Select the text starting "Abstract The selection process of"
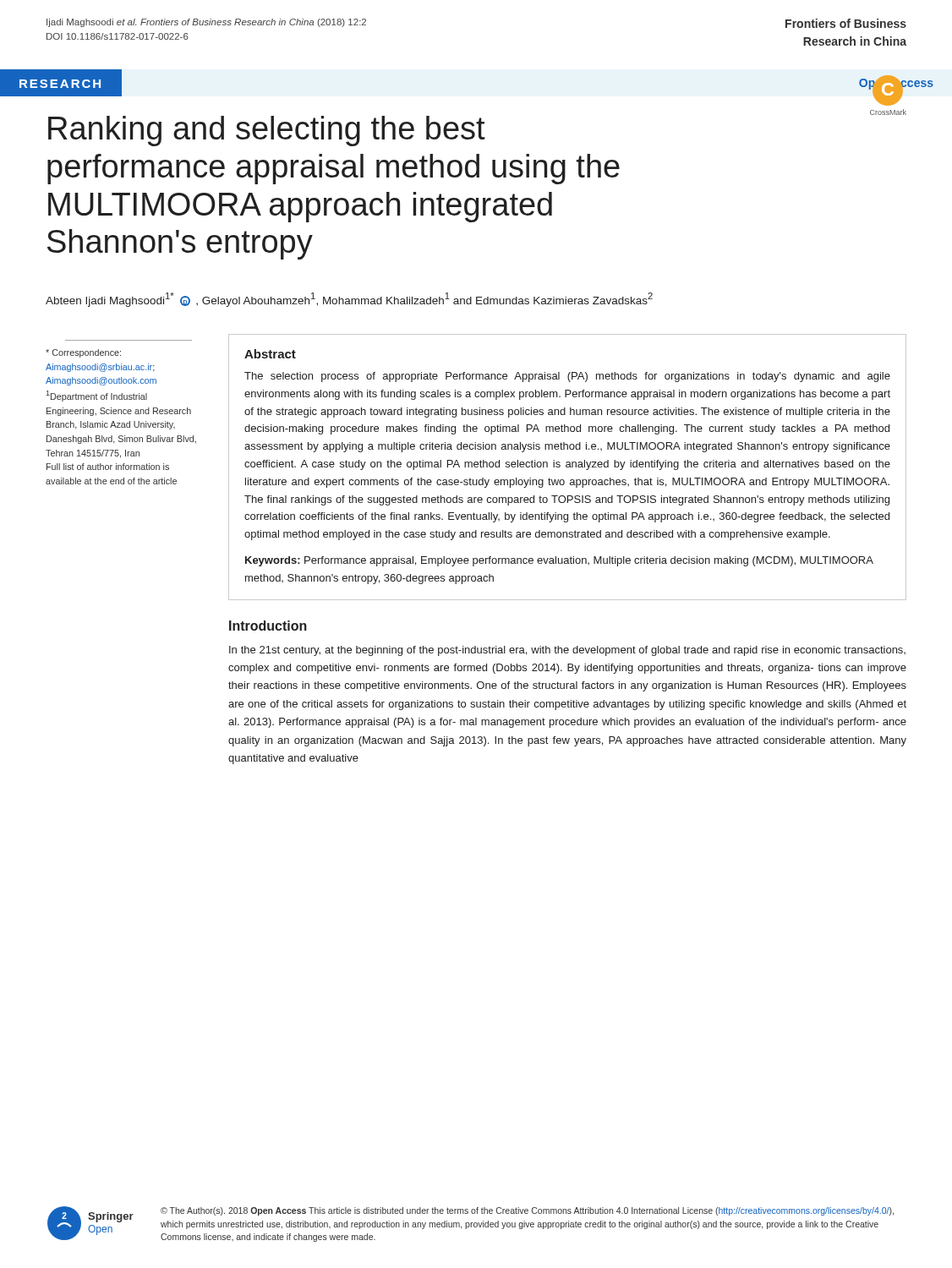Viewport: 952px width, 1268px height. (x=567, y=467)
